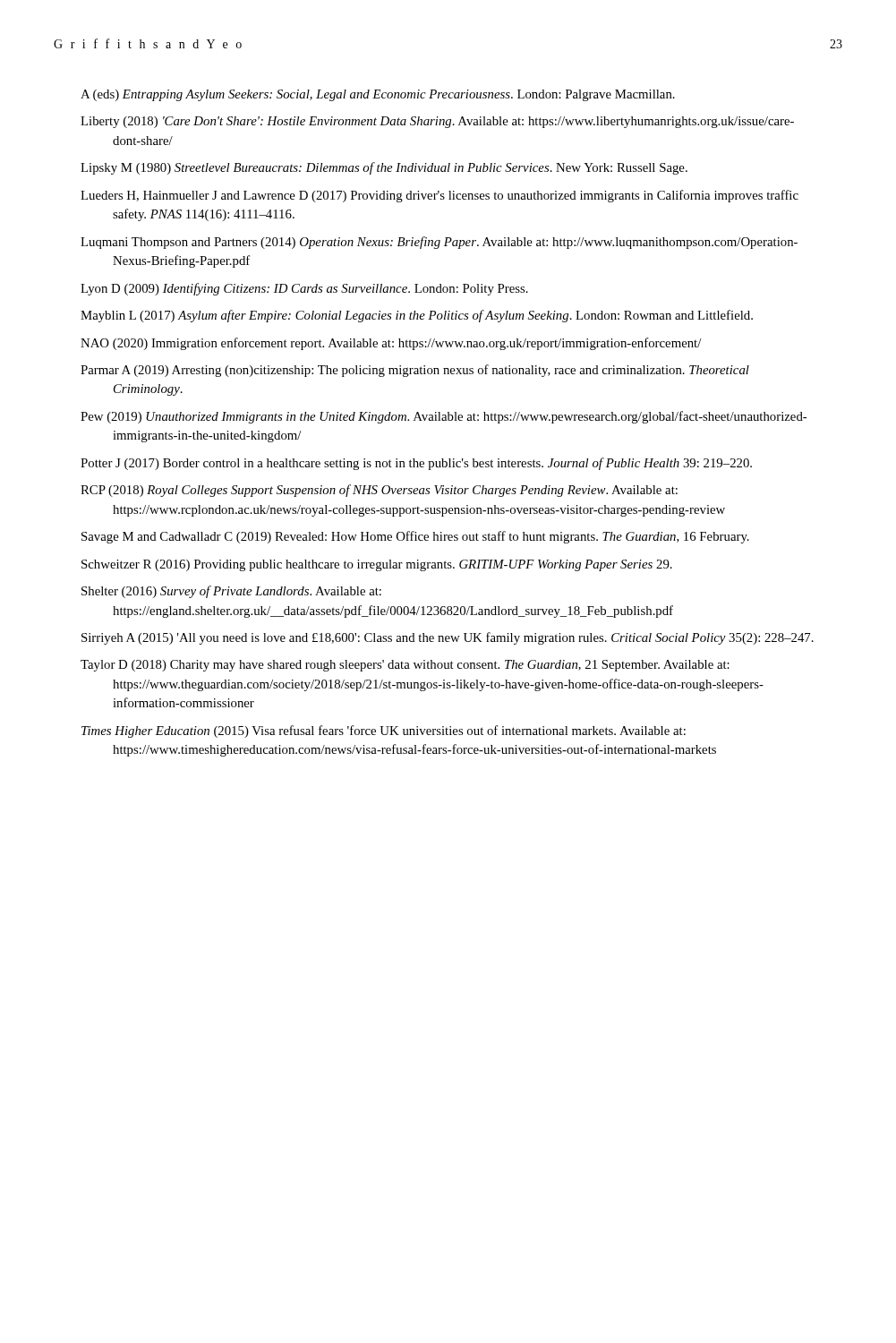Click the passage that begins "Pew (2019) Unauthorized Immigrants in the"
This screenshot has width=896, height=1343.
coord(444,426)
